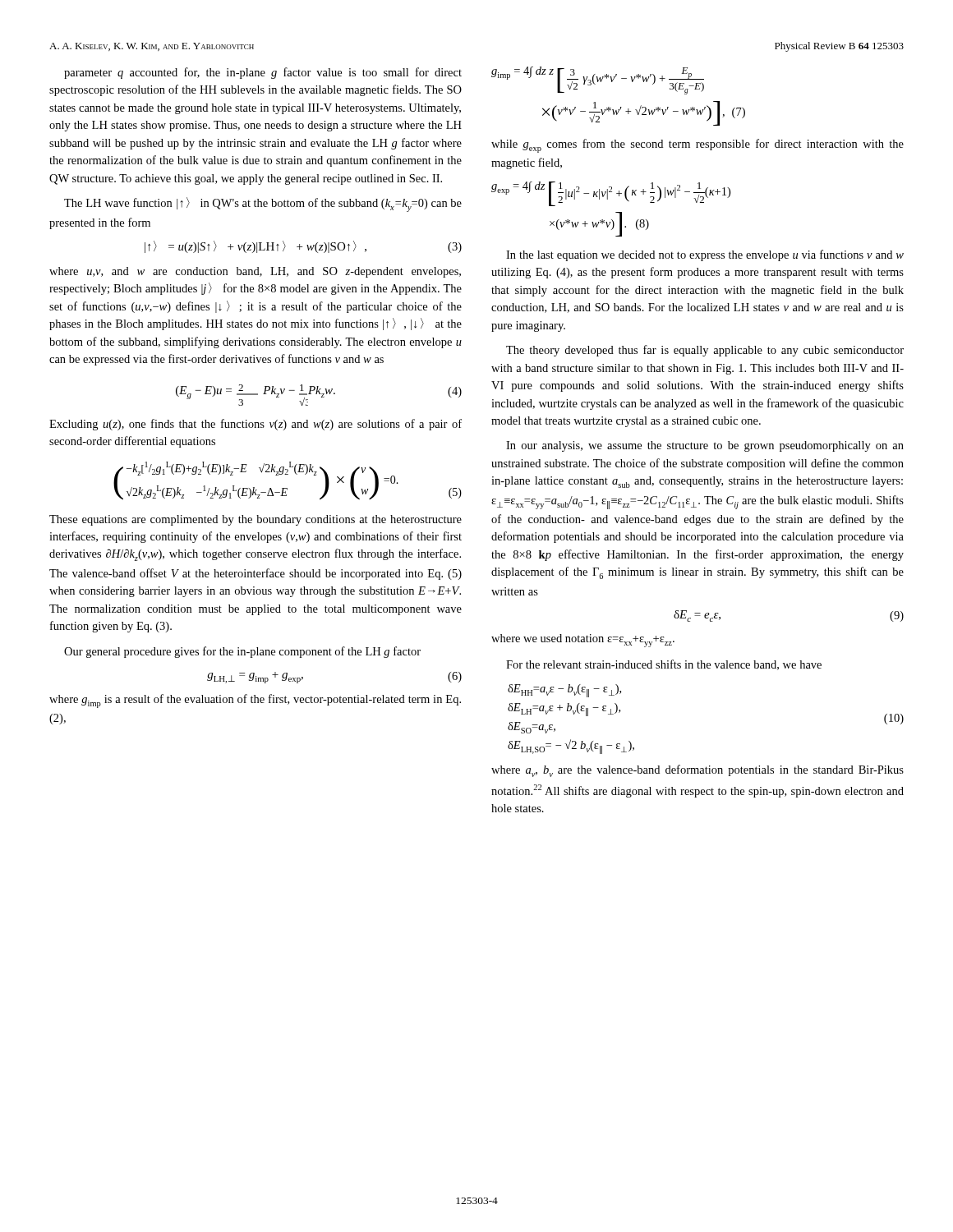
Task: Find the formula on this page that starts "( −kz[1/2g1L(E)+g2L(E)]kz−E √2kzg2L(E)kz √2kzg2L(E)kz −1/2kzg1L(E)kz−Δ−E"
Action: 255,480
